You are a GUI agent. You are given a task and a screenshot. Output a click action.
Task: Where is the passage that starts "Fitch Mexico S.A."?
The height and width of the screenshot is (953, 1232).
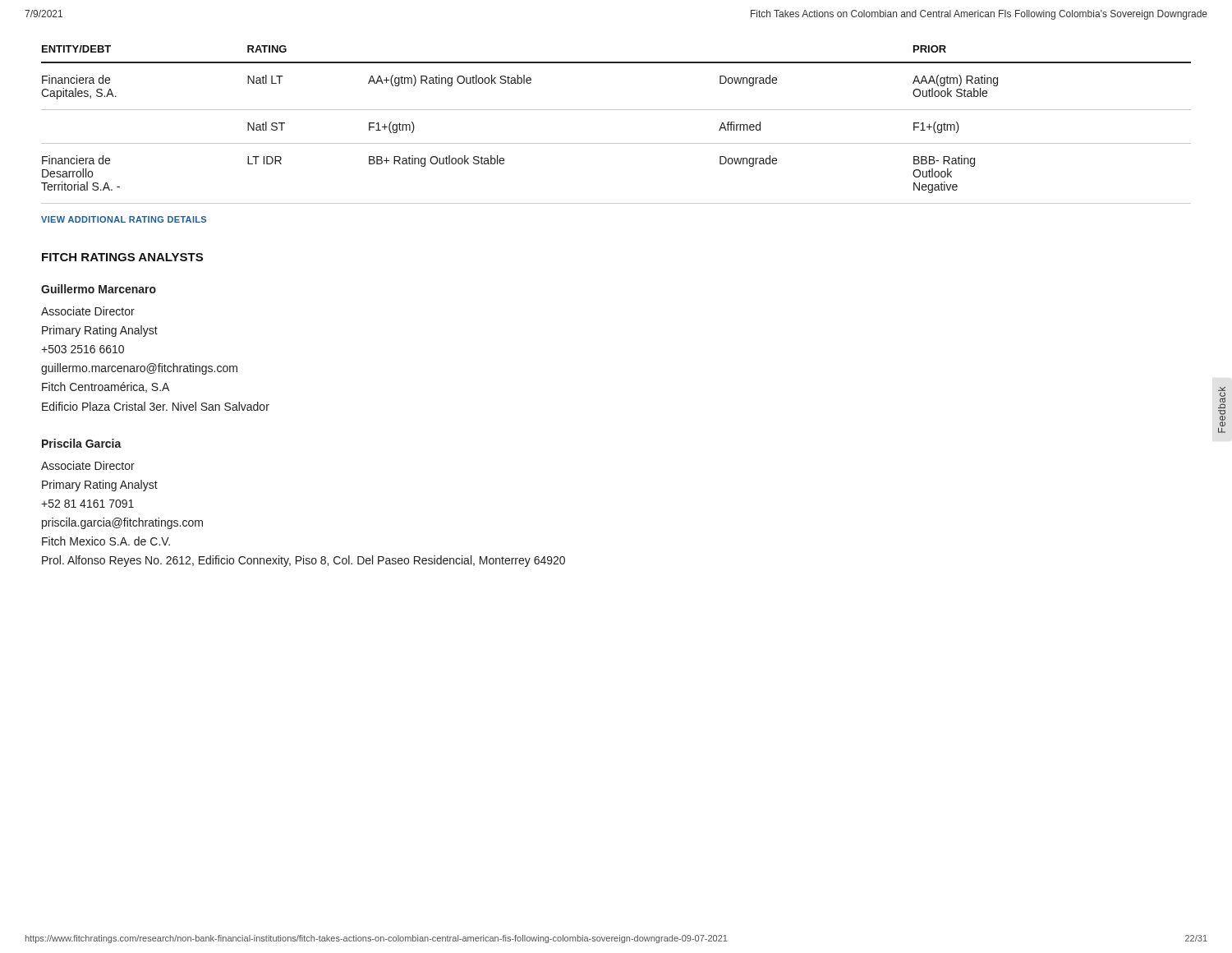tap(106, 541)
